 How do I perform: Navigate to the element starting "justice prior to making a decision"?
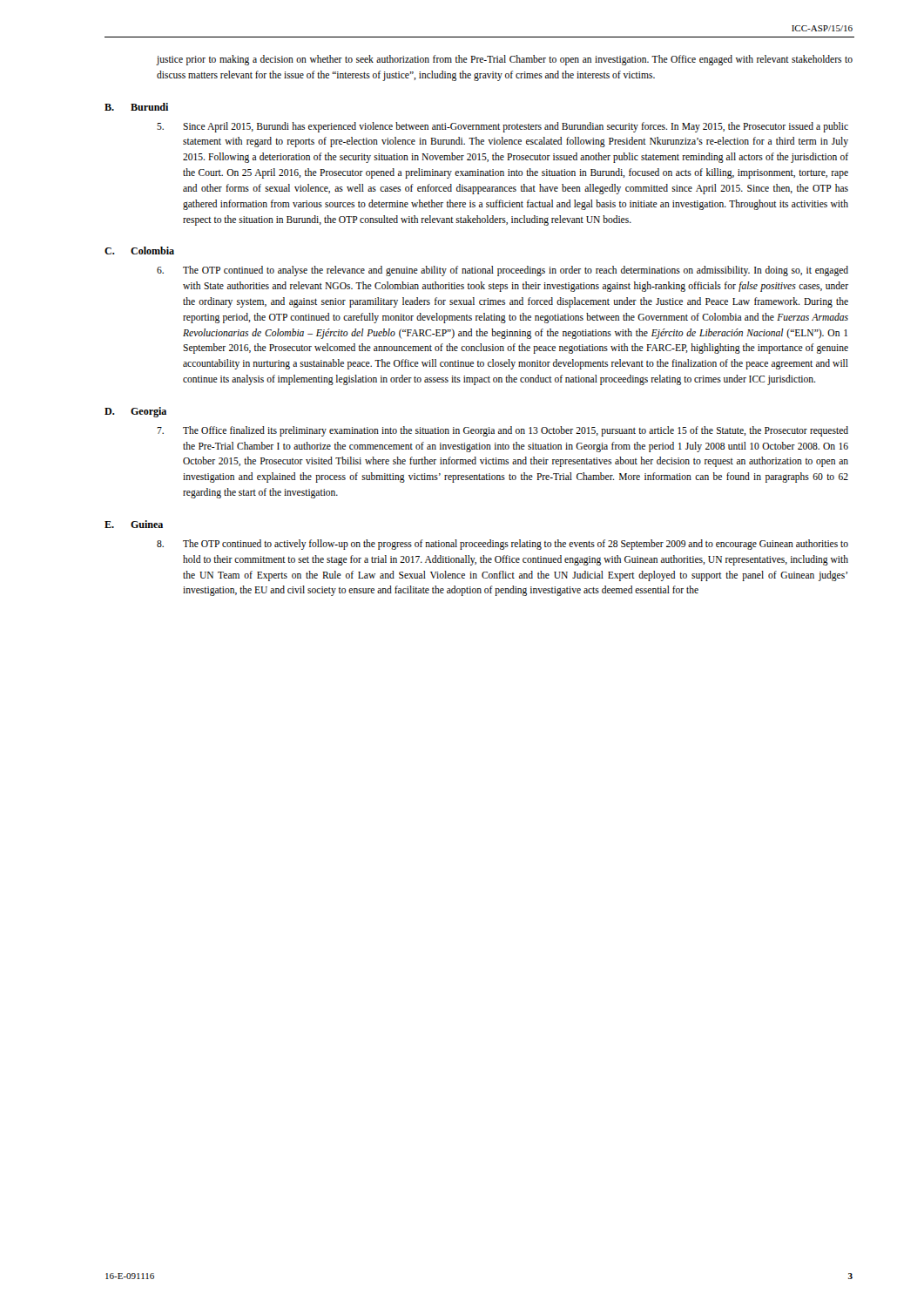(505, 67)
